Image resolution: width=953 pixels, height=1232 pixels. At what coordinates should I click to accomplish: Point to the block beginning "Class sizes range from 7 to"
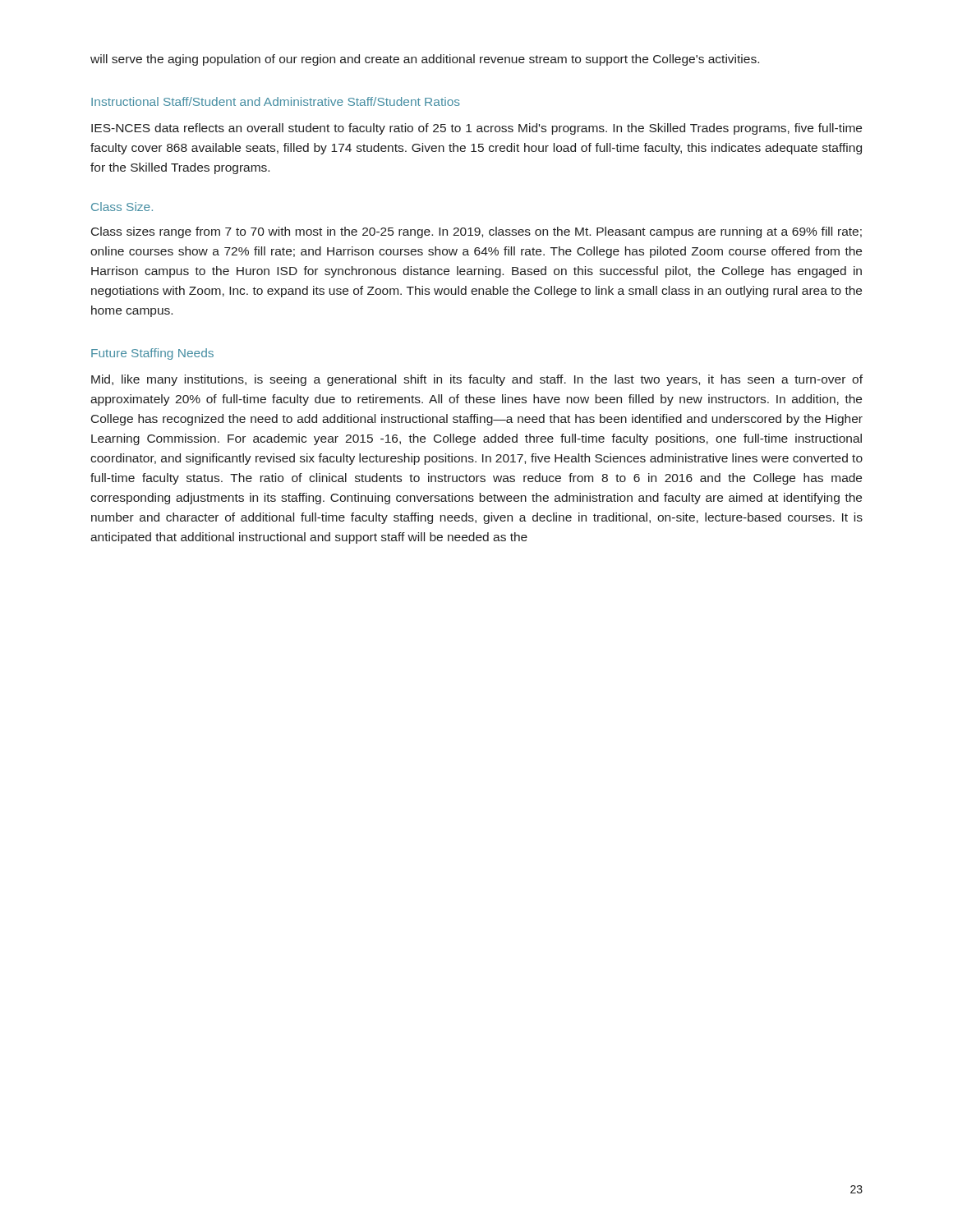[476, 271]
